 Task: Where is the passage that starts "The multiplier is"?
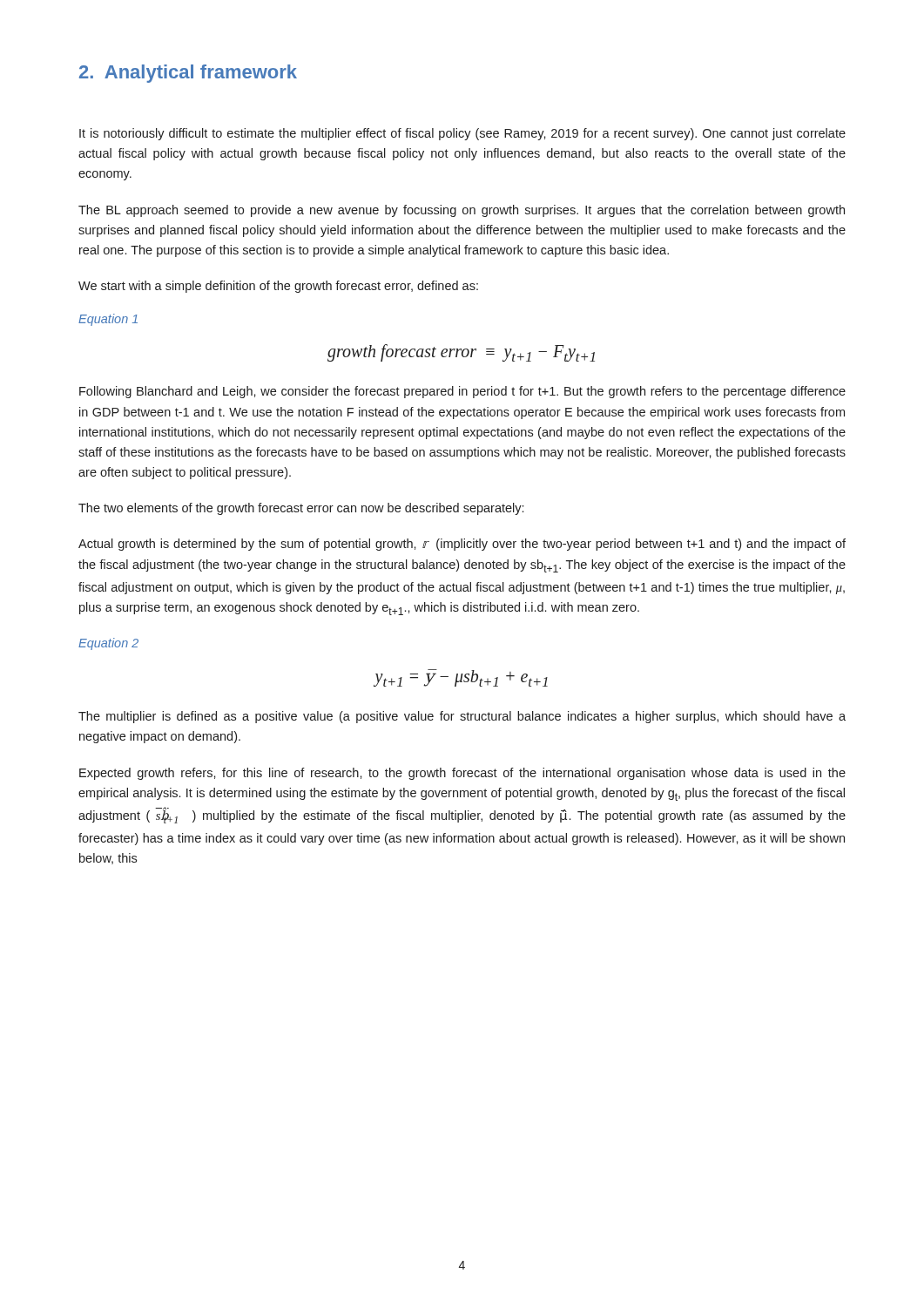tap(462, 726)
